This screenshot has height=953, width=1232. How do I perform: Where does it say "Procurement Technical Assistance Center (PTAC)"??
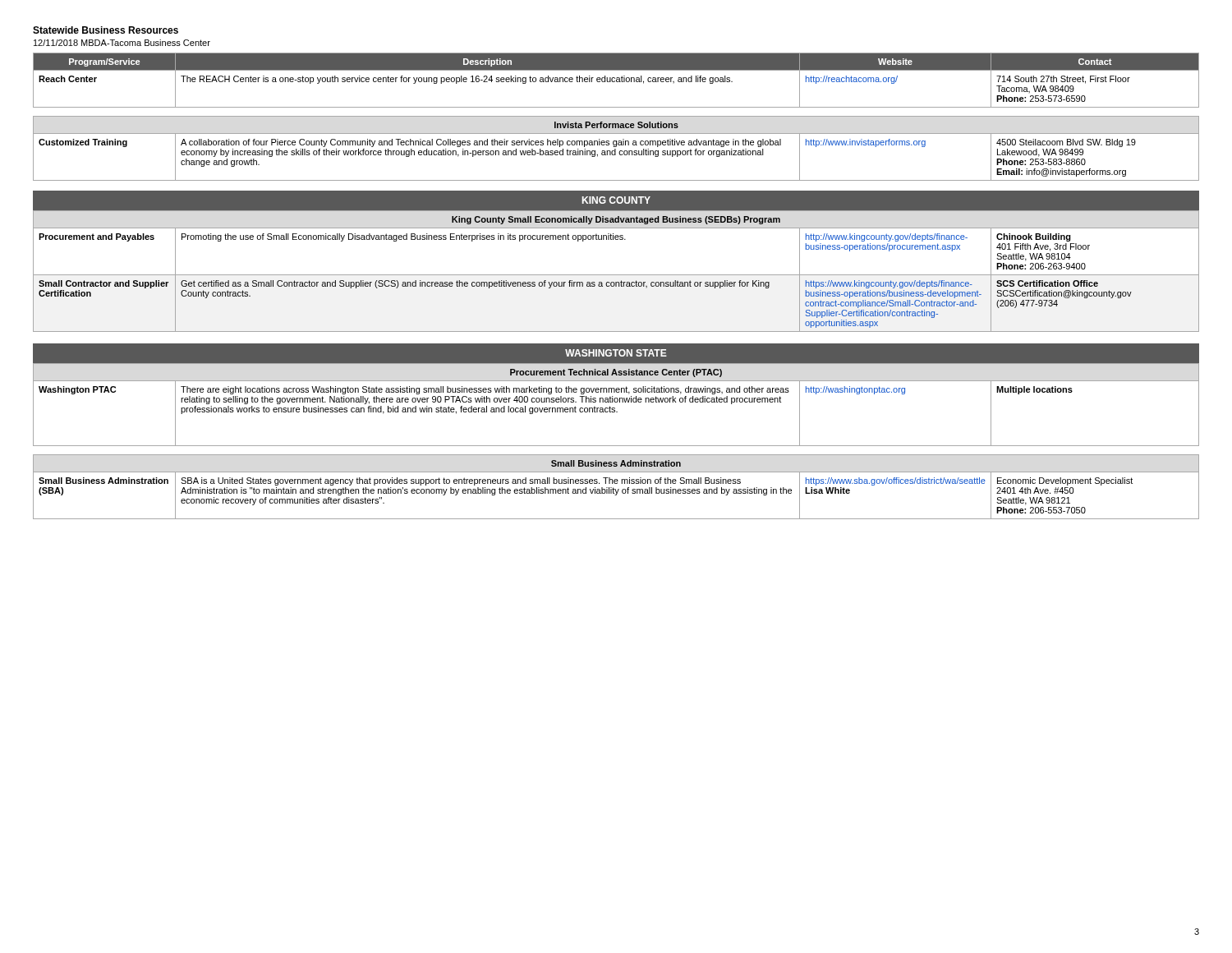[616, 372]
